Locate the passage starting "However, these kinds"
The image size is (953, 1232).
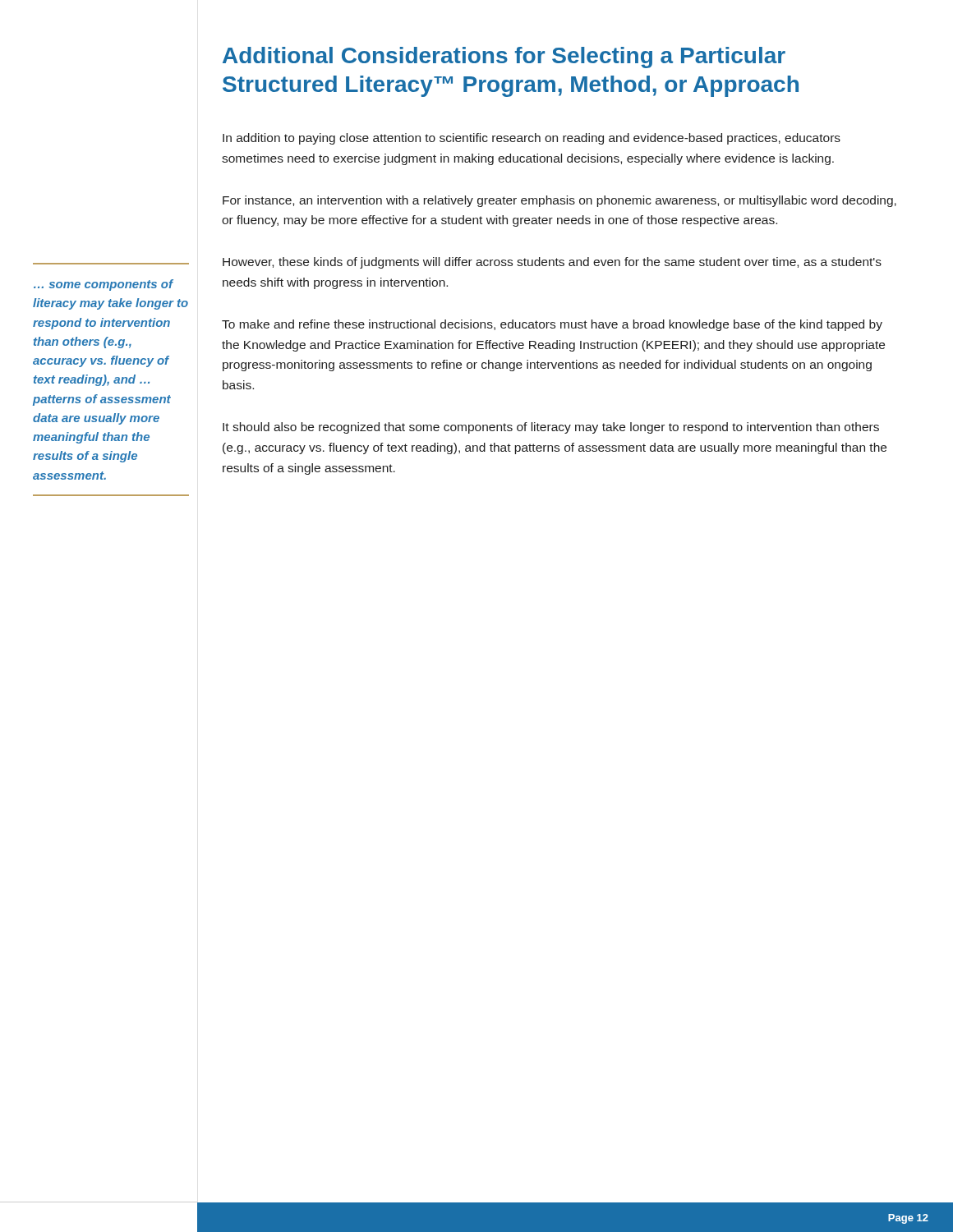pyautogui.click(x=561, y=273)
